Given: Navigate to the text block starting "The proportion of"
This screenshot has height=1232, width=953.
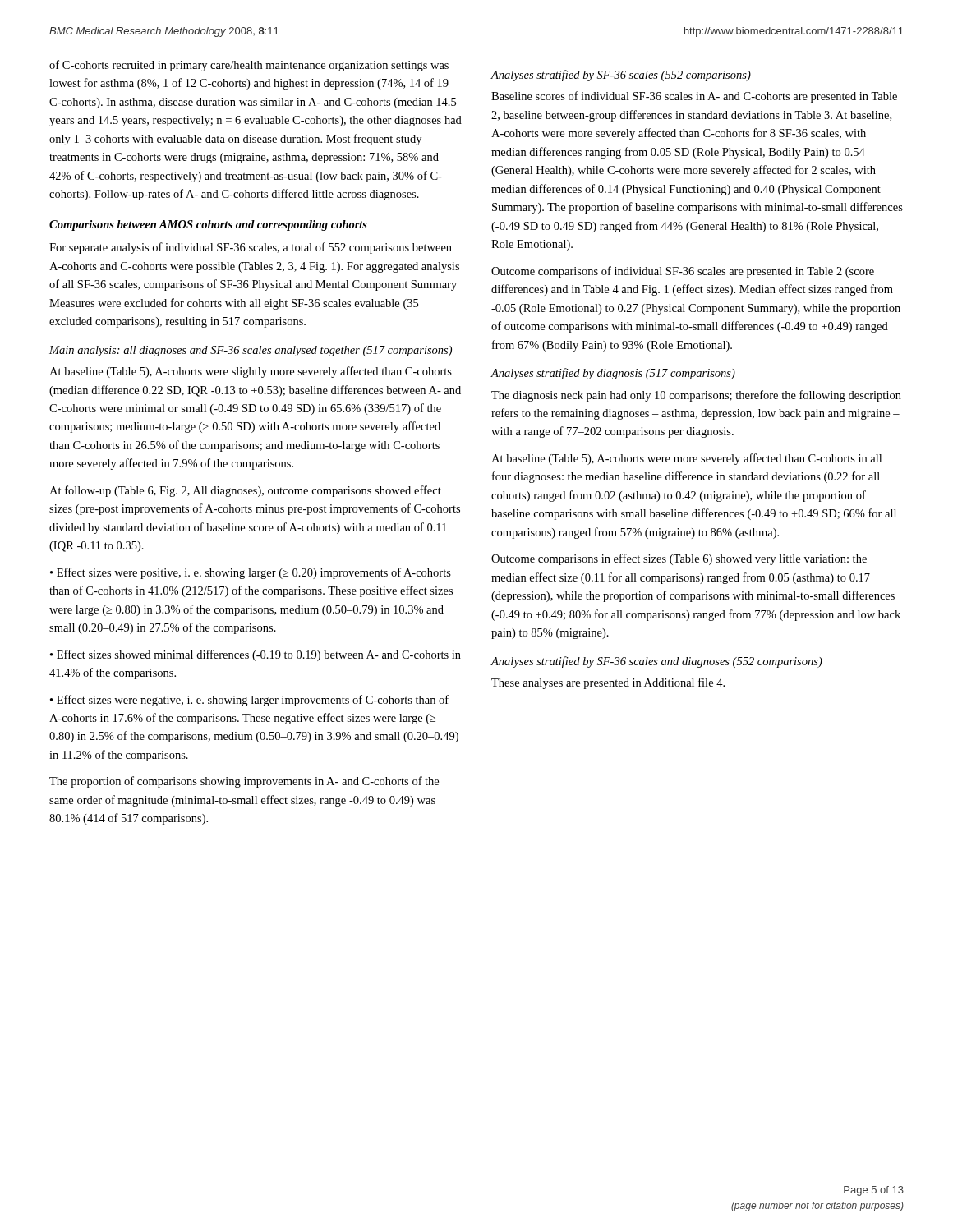Looking at the screenshot, I should click(255, 800).
